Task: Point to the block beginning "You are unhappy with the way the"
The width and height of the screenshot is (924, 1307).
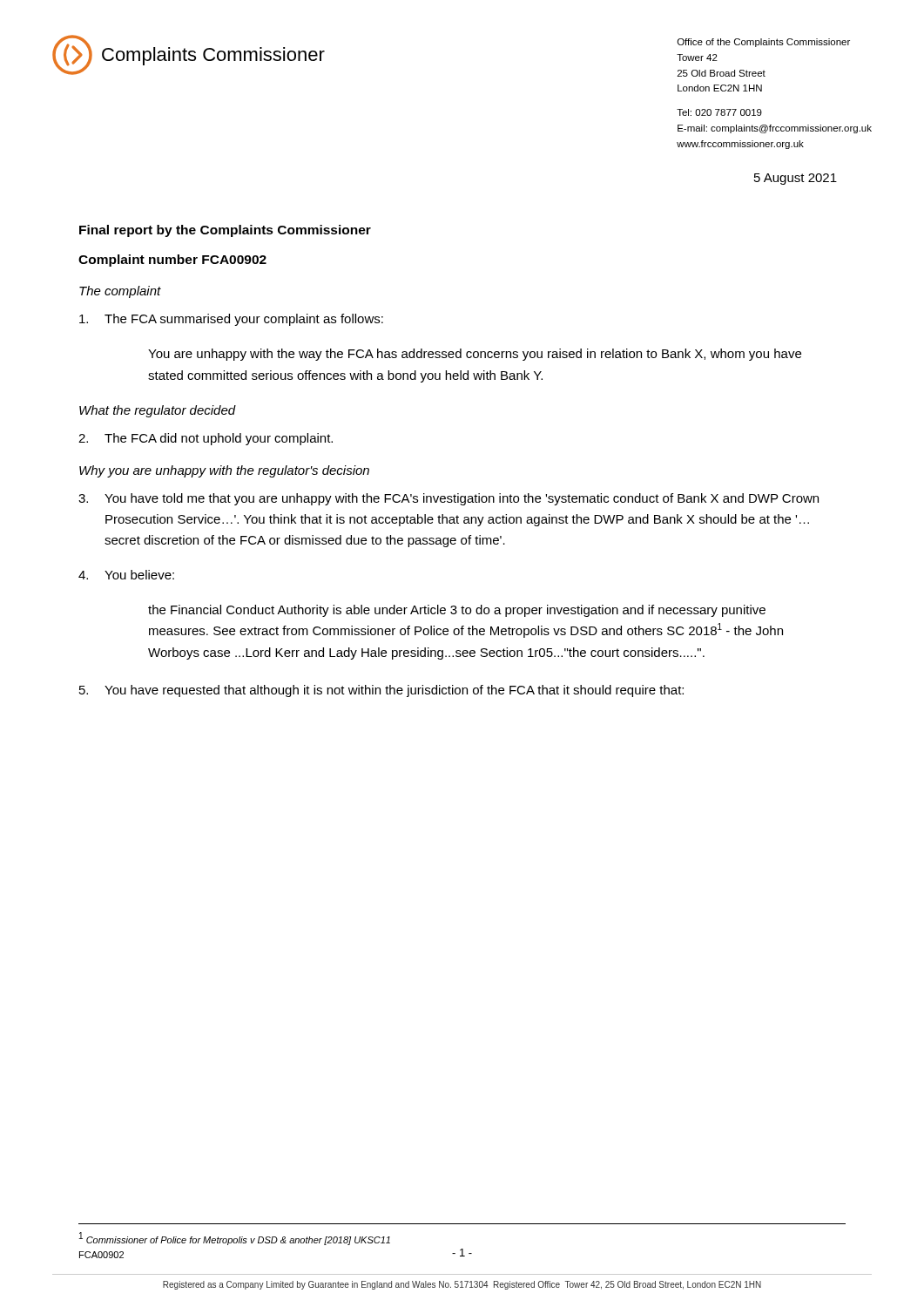Action: pos(475,364)
